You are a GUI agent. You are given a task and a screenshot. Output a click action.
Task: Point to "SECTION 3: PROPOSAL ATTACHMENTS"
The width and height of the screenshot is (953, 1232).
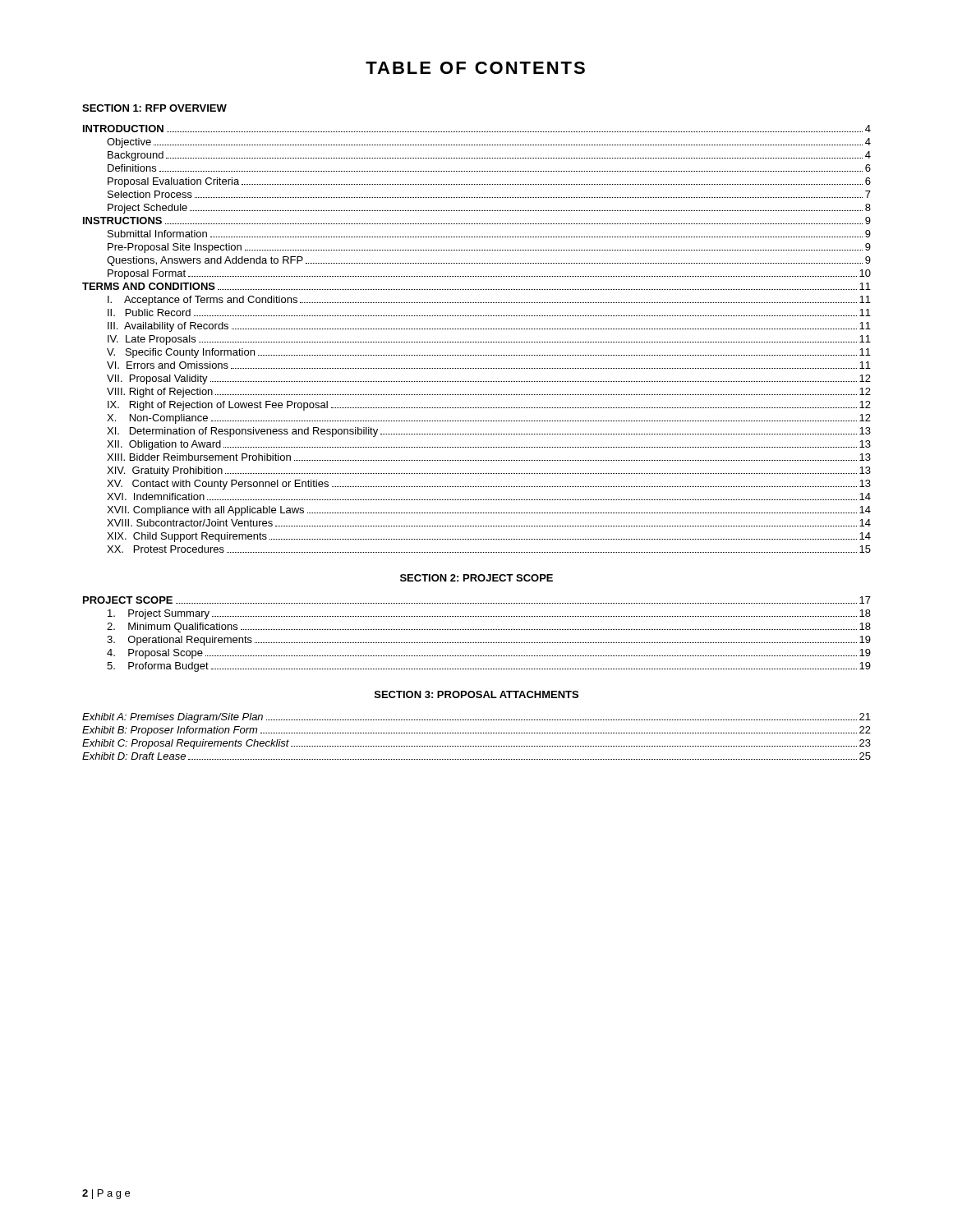coord(476,694)
